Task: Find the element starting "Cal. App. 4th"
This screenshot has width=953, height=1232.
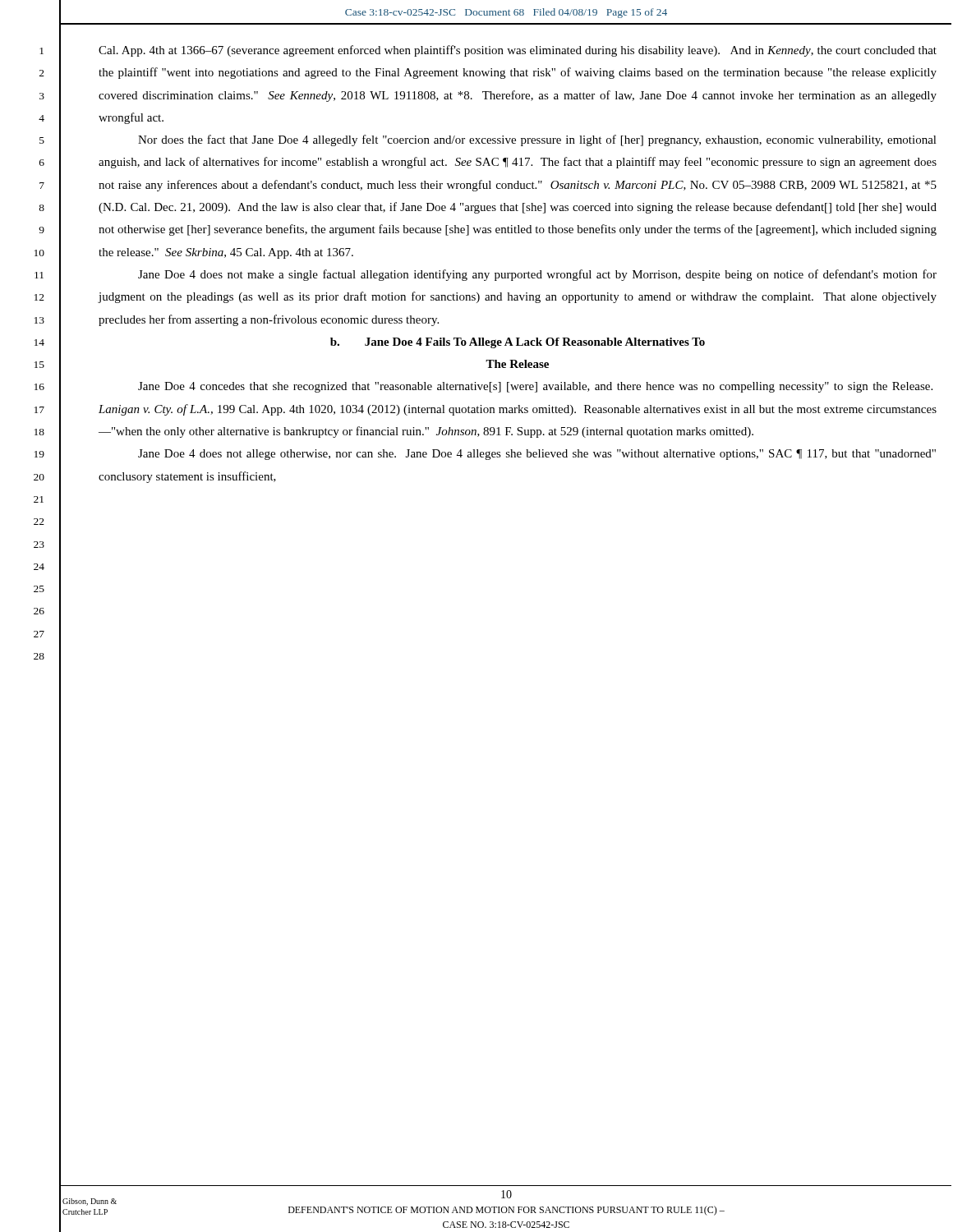Action: click(518, 84)
